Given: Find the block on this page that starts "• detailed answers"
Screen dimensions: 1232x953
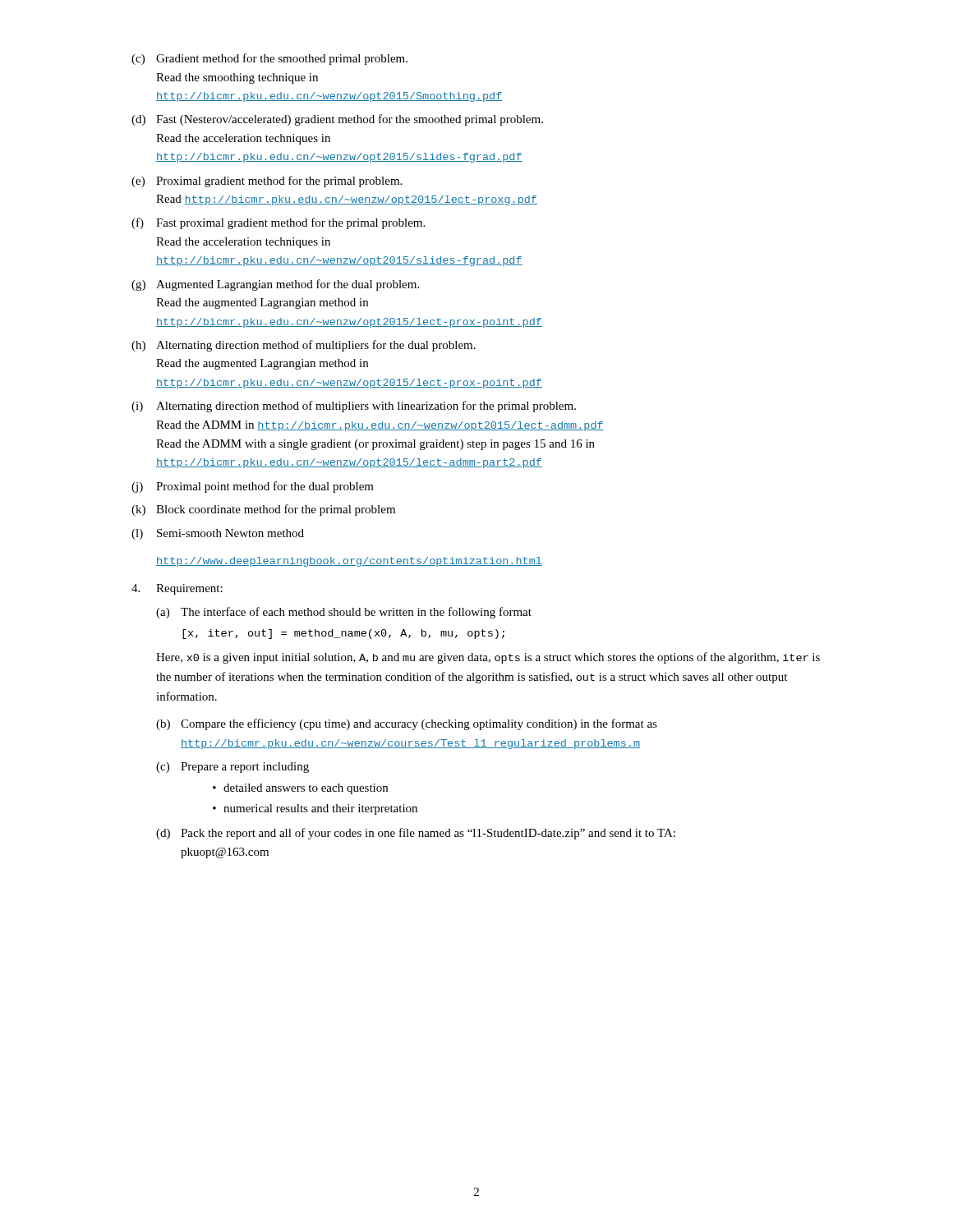Looking at the screenshot, I should tap(297, 788).
